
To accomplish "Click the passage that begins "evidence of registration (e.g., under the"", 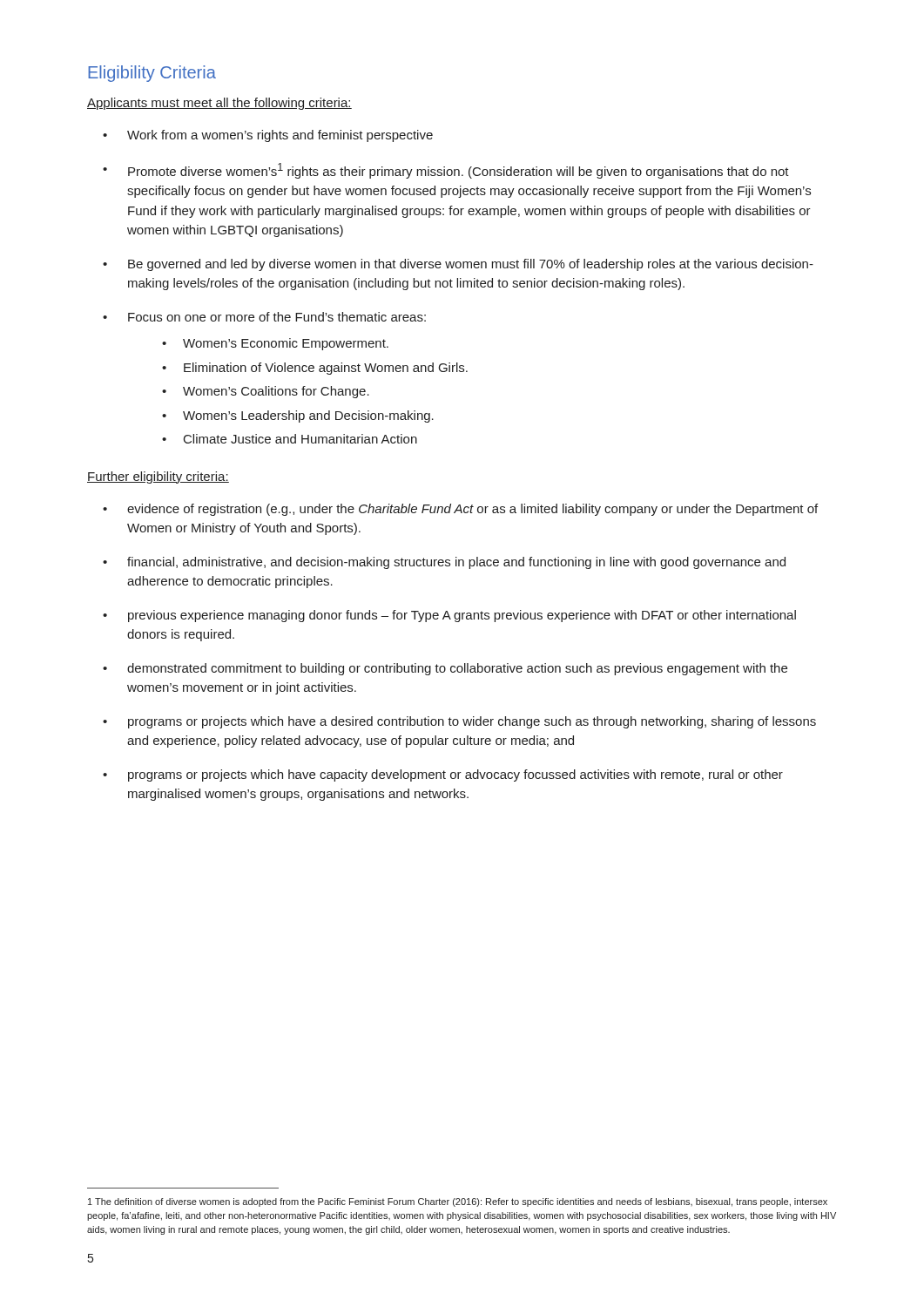I will [x=473, y=518].
